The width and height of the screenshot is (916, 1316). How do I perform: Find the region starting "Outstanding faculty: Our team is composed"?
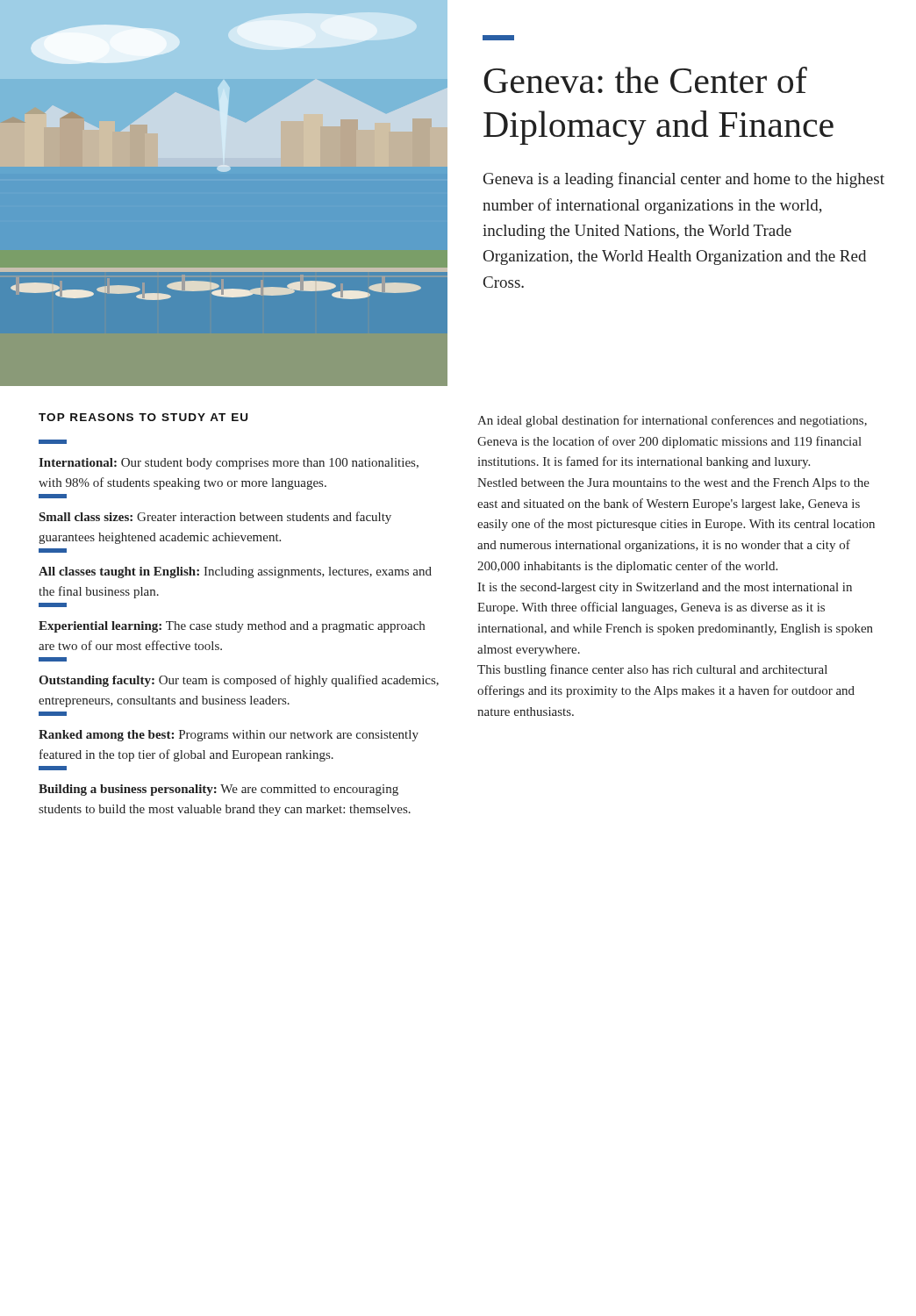240,683
